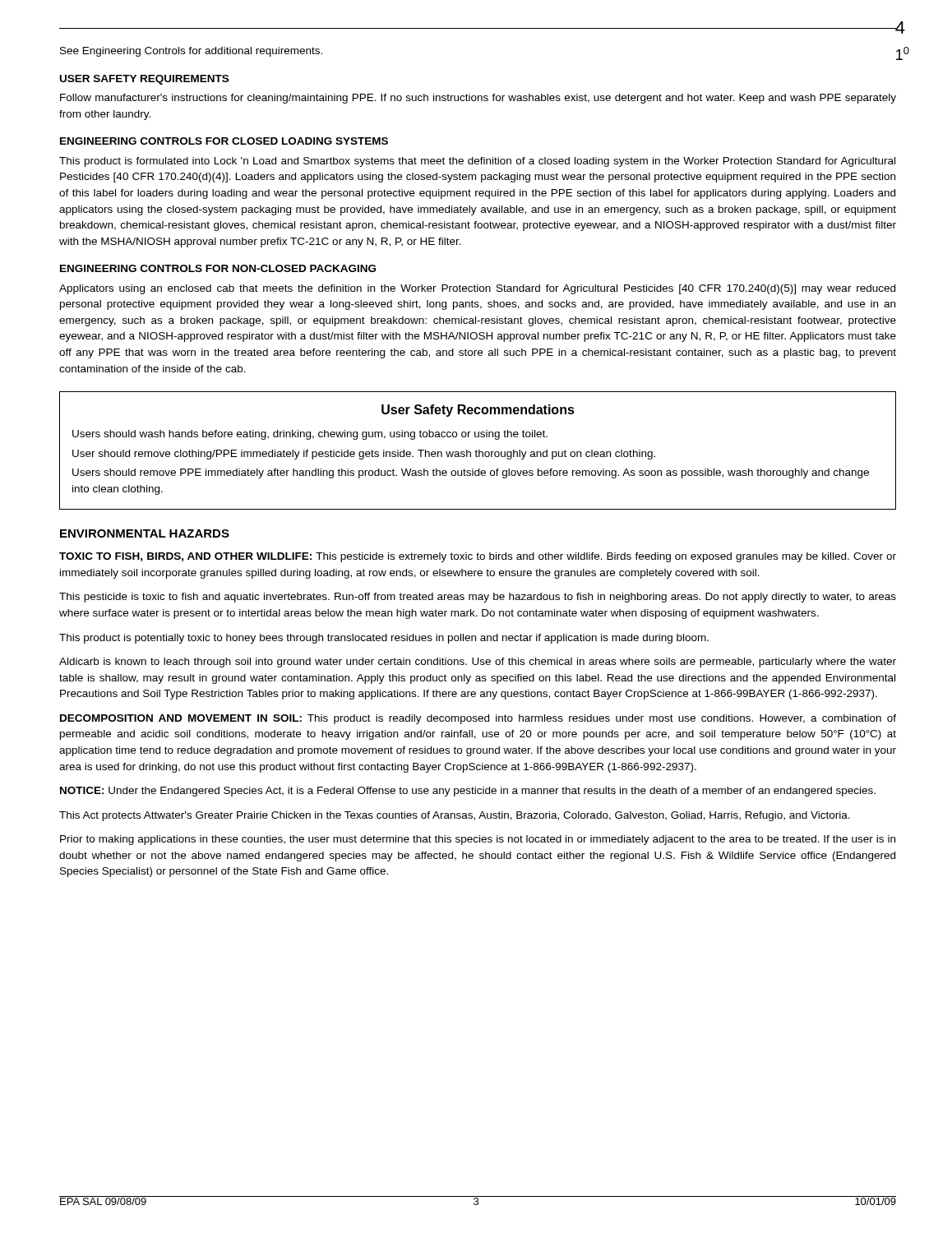The image size is (952, 1233).
Task: Click the passage that begins "NOTICE: Under the Endangered Species Act, it is"
Action: (468, 790)
